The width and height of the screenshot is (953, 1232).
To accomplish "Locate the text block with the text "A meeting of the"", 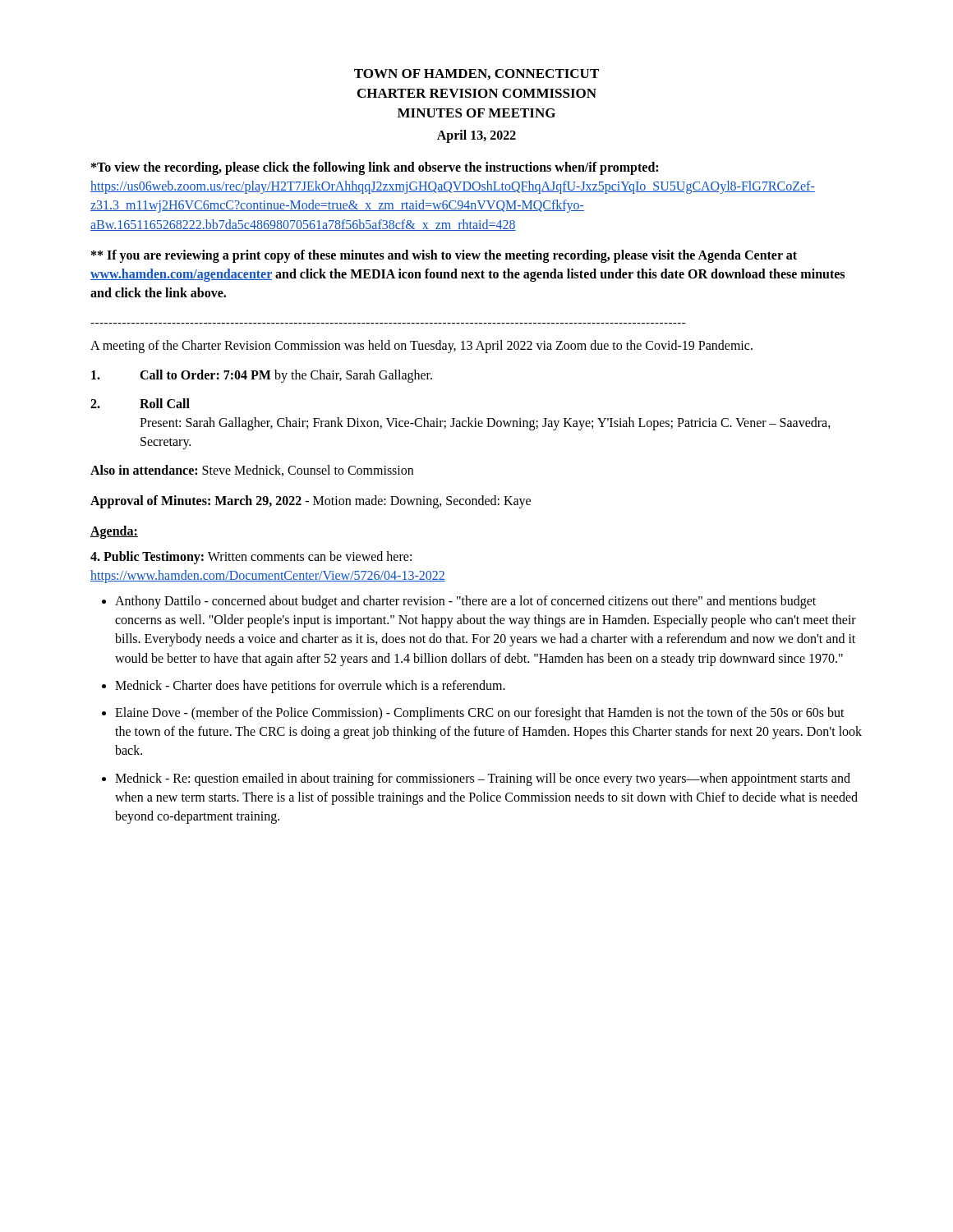I will 422,346.
